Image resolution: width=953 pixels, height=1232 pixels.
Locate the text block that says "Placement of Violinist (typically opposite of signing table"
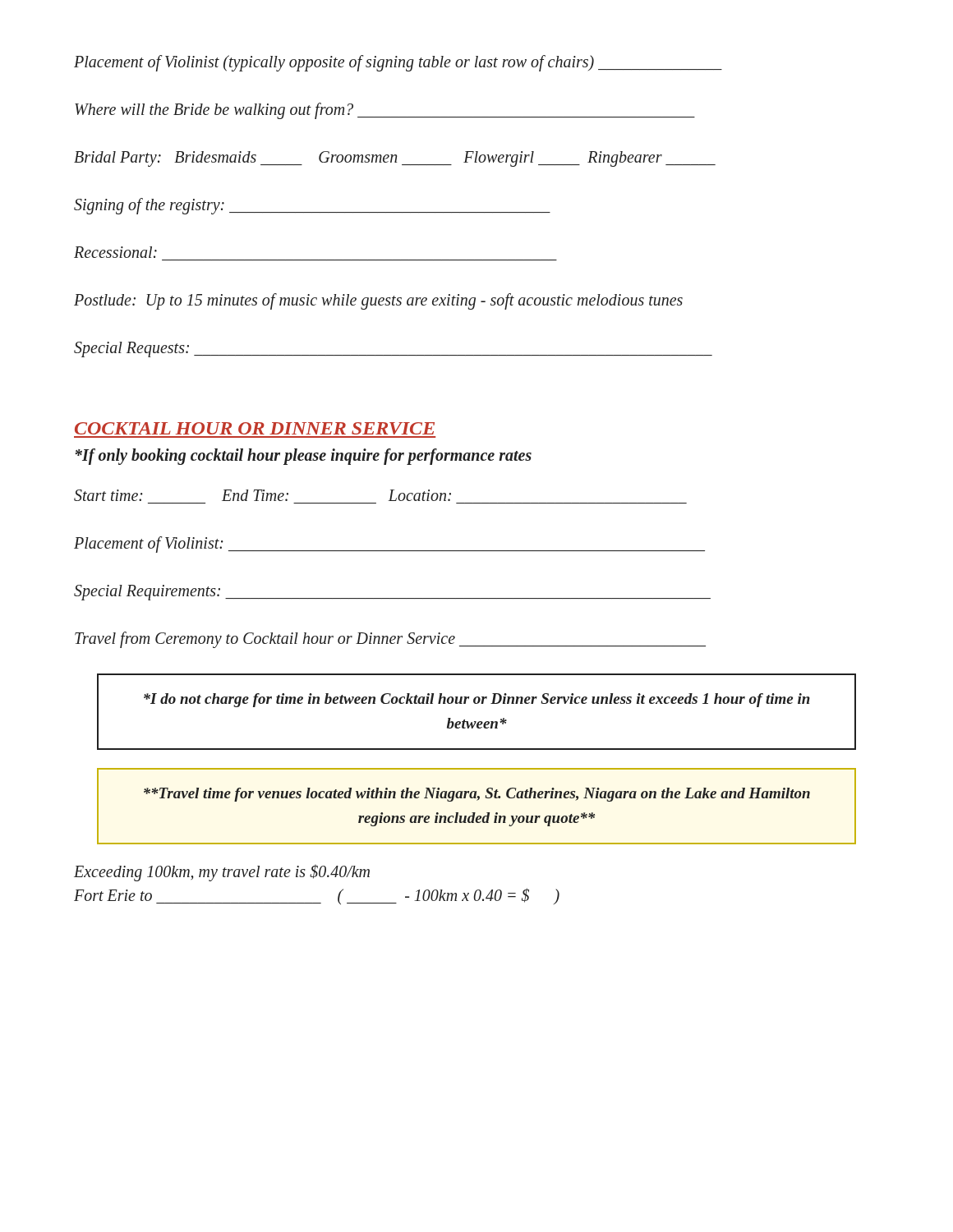click(398, 62)
